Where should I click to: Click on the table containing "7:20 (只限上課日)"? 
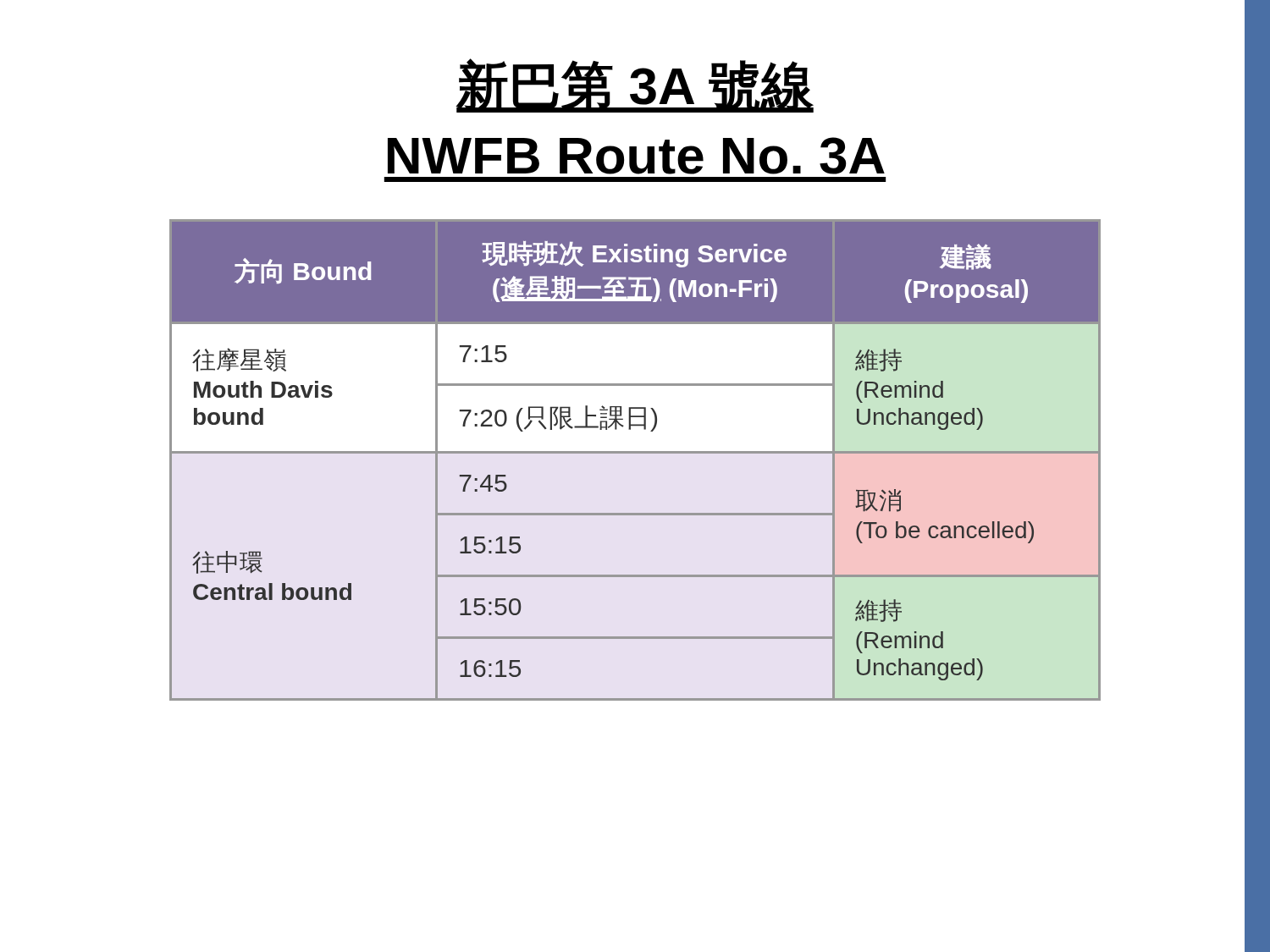(635, 460)
